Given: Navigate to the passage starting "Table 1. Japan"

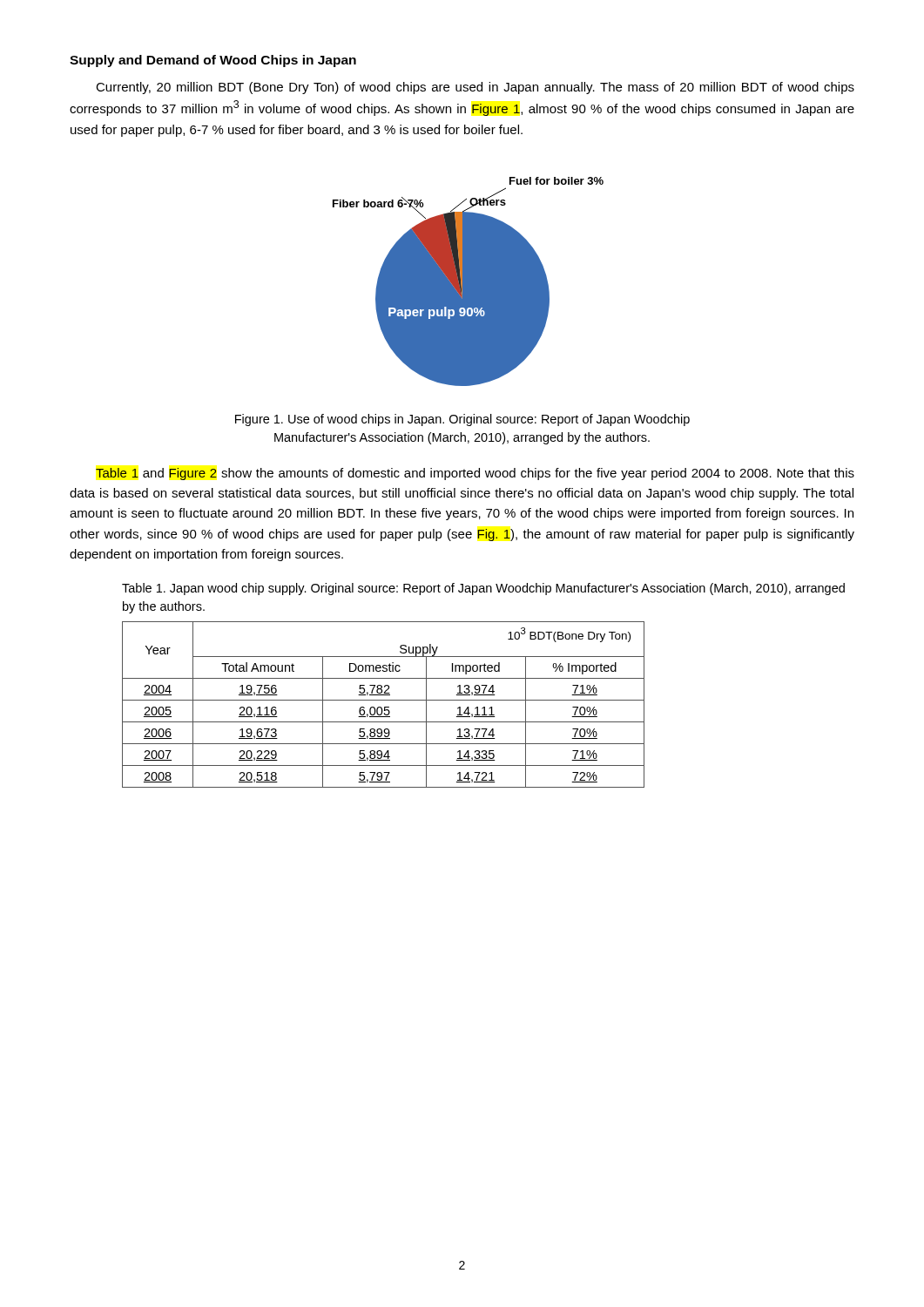Looking at the screenshot, I should [484, 597].
